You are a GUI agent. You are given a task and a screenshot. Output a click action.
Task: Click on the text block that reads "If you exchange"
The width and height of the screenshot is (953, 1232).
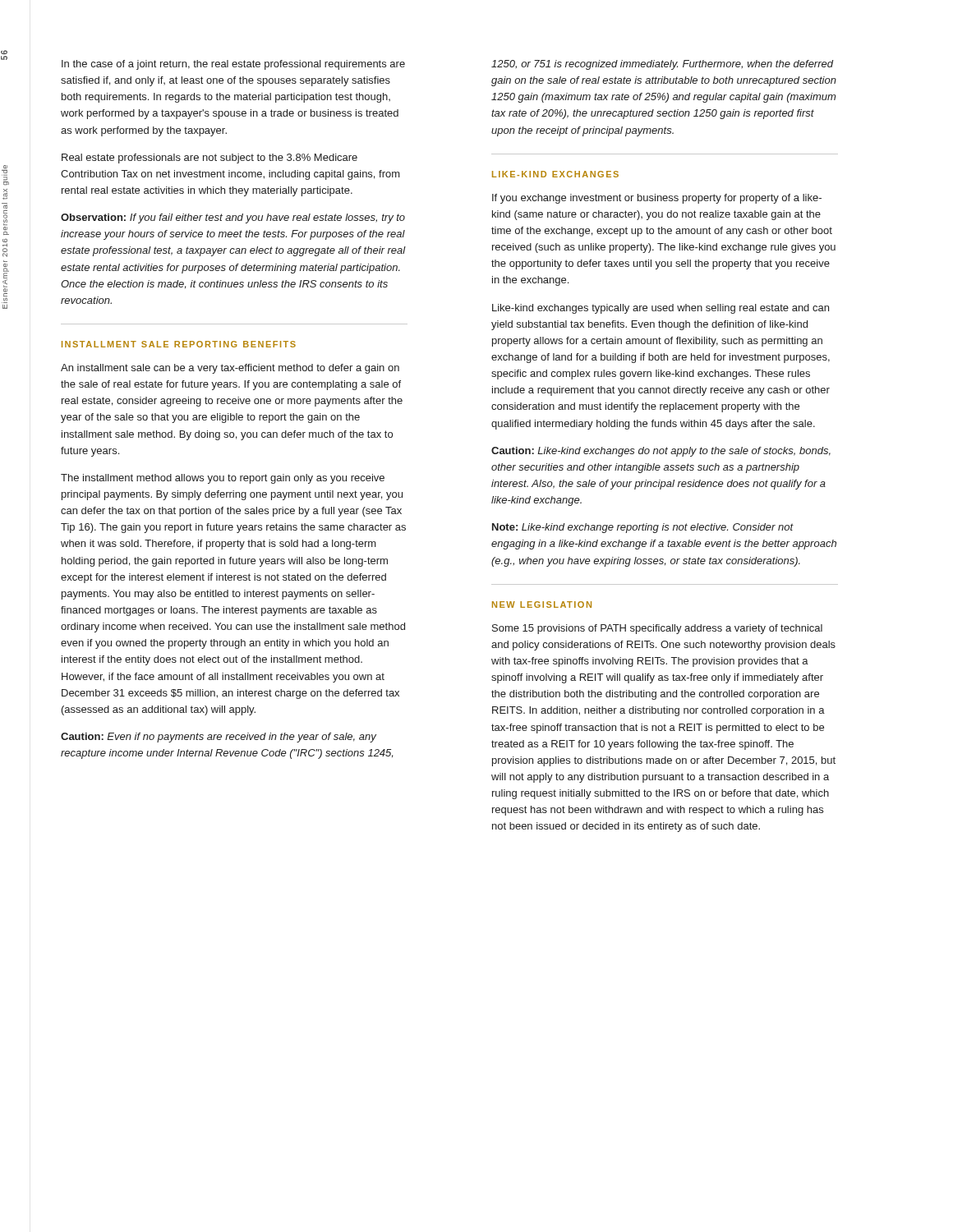665,239
